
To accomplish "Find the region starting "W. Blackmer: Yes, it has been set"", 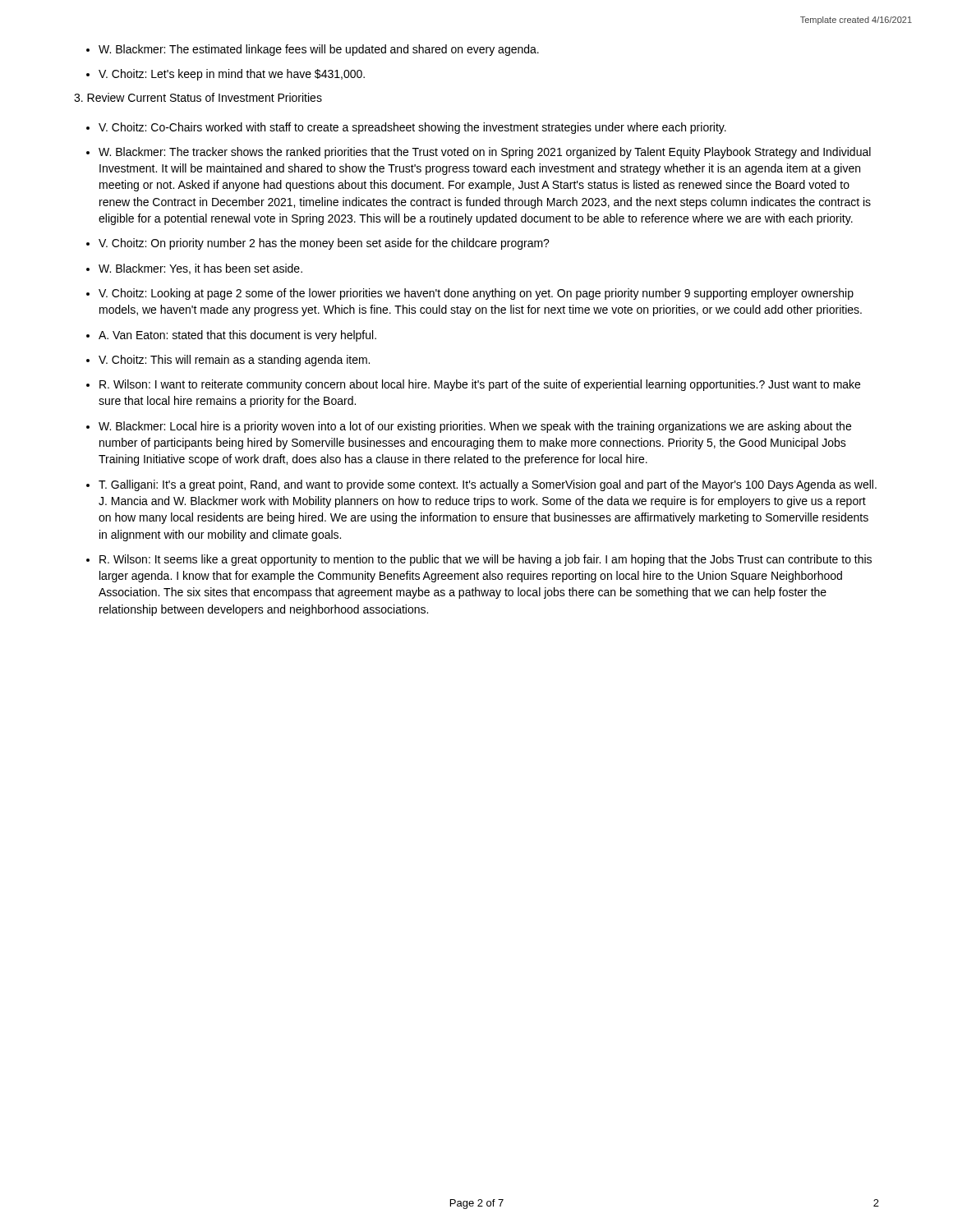I will [x=201, y=268].
